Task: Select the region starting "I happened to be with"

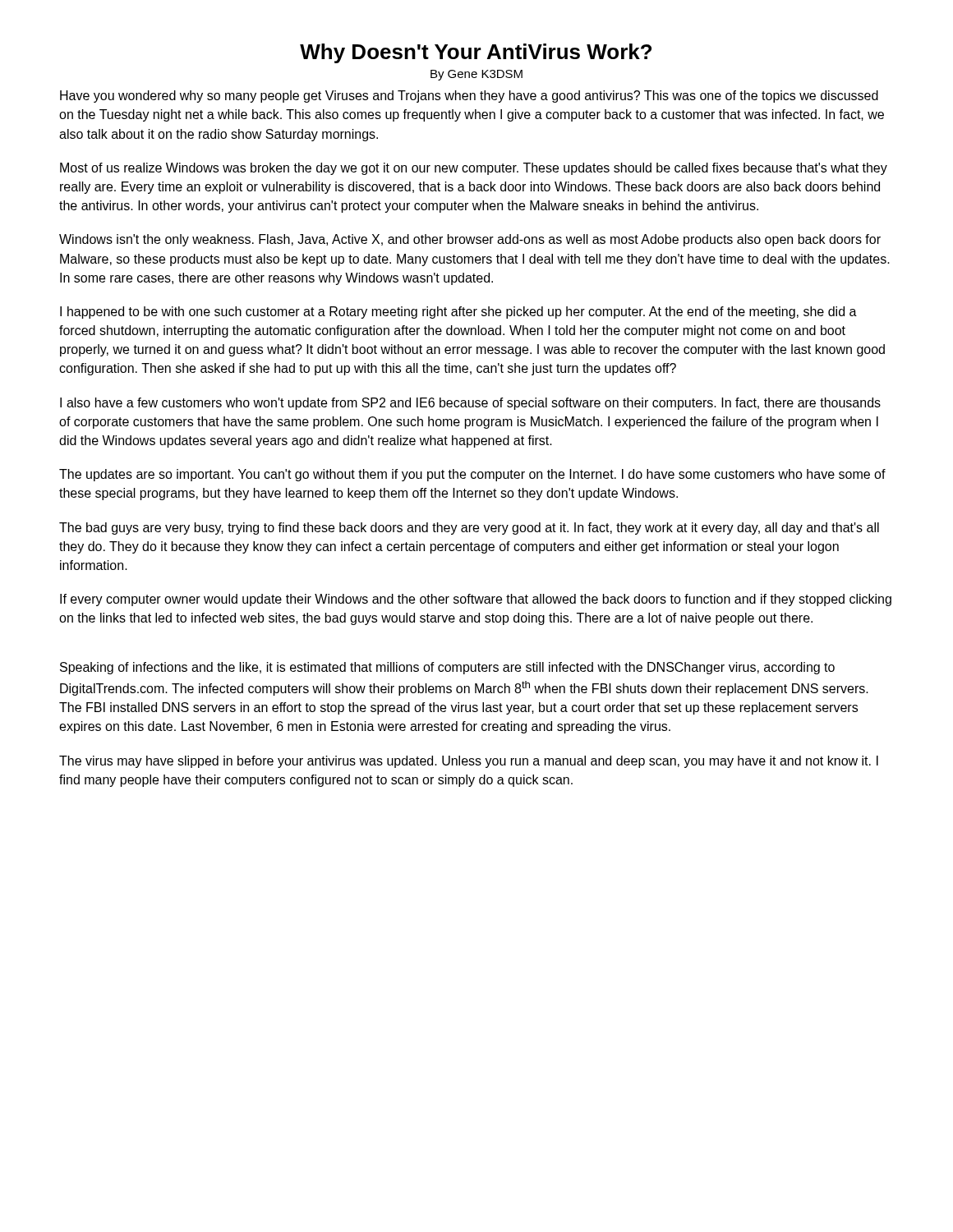Action: (x=476, y=340)
